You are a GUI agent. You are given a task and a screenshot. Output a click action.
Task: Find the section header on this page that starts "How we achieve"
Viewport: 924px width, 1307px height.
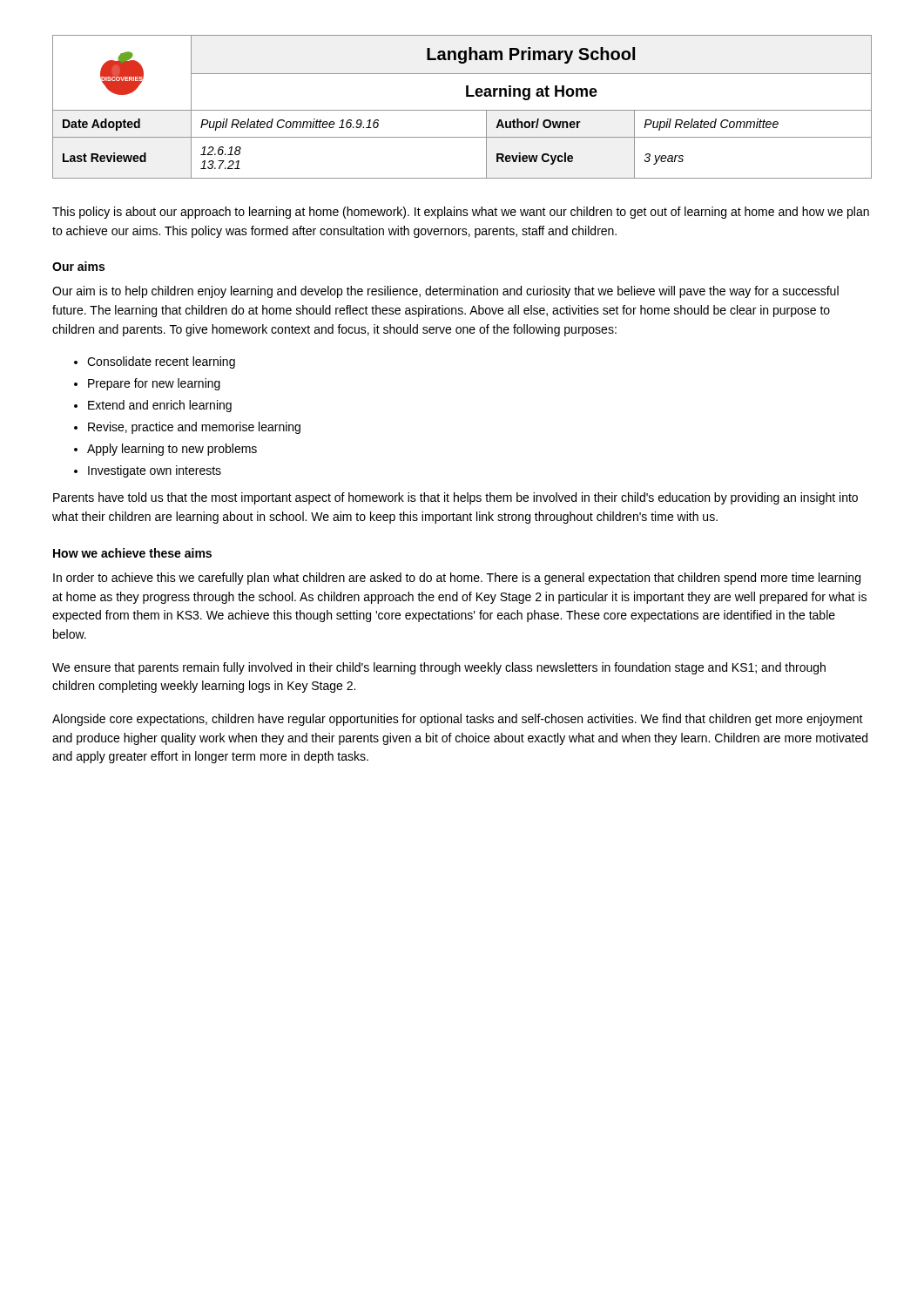coord(132,553)
